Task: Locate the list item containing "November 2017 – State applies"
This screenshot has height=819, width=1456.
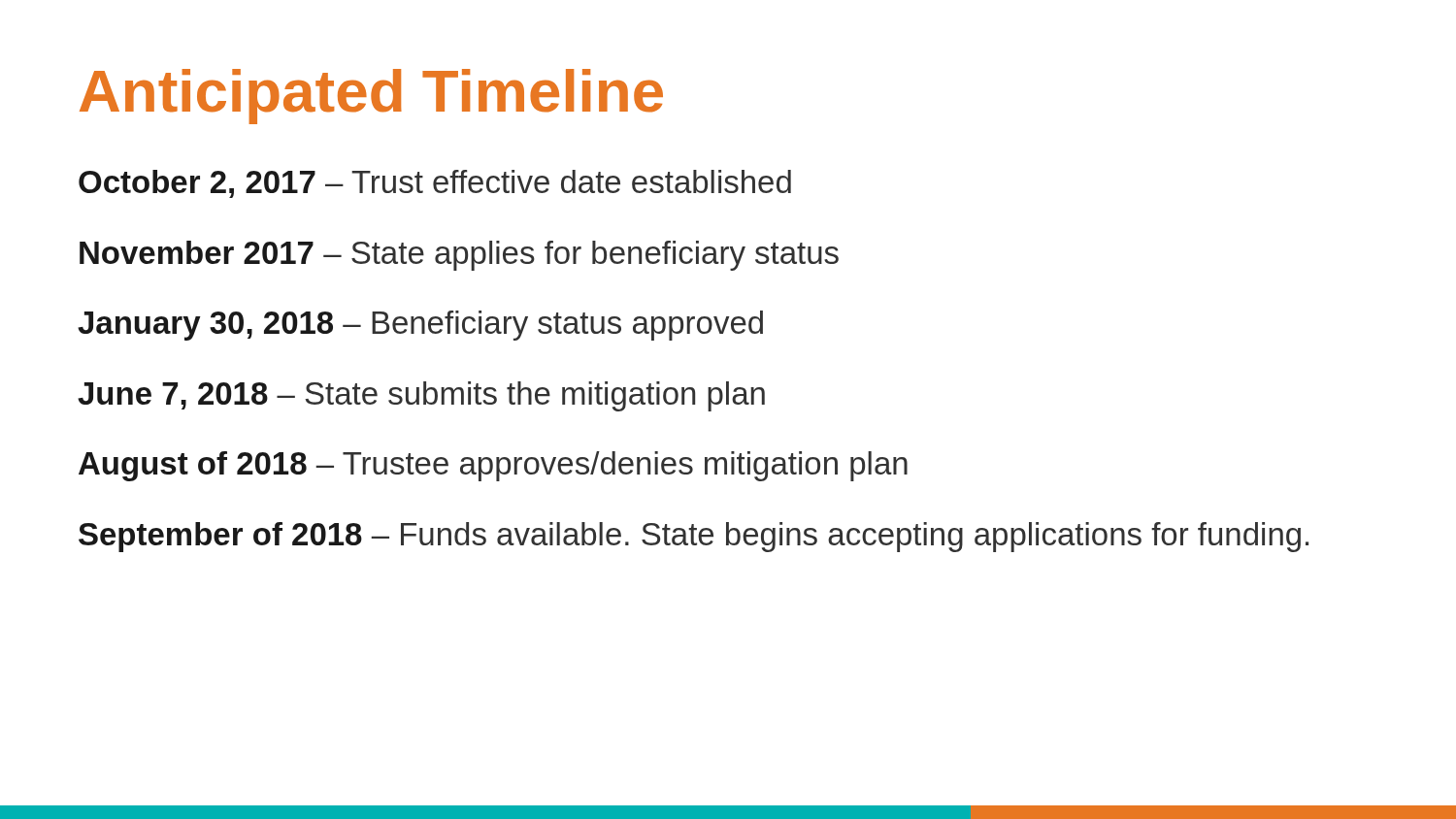Action: (459, 253)
